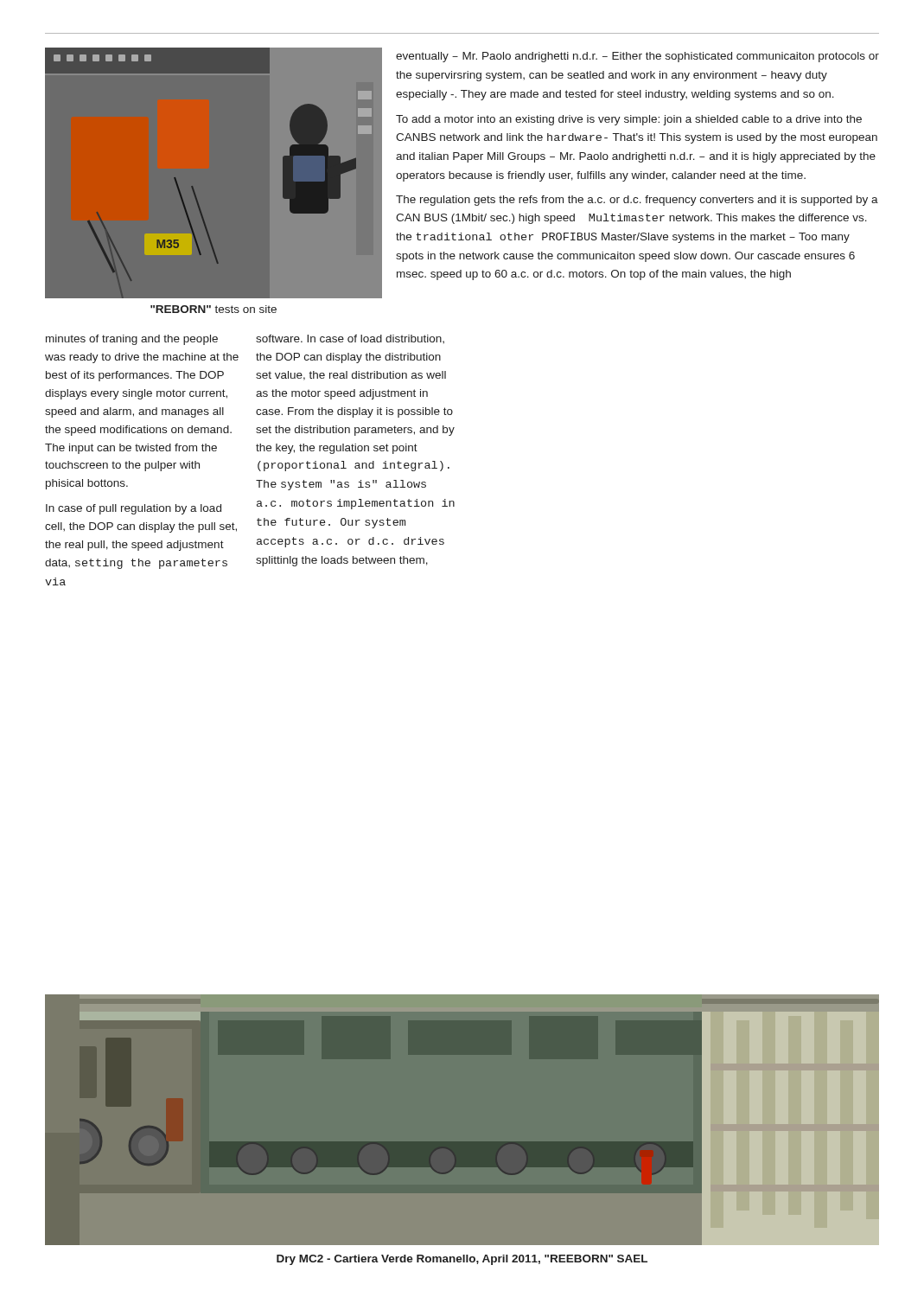924x1297 pixels.
Task: Navigate to the element starting "minutes of traning and the"
Action: coord(143,461)
